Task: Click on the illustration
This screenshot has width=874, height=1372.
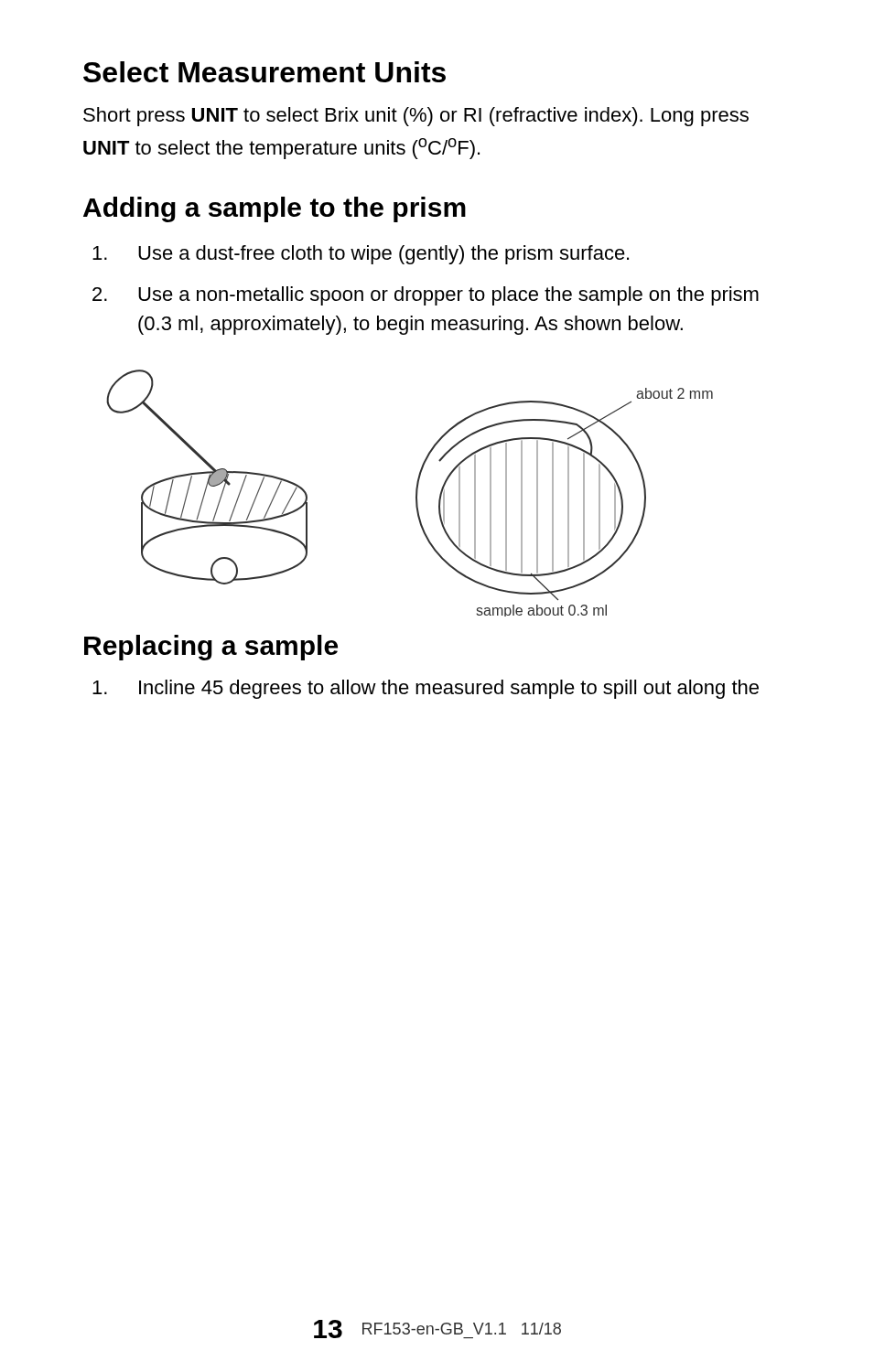Action: [x=437, y=486]
